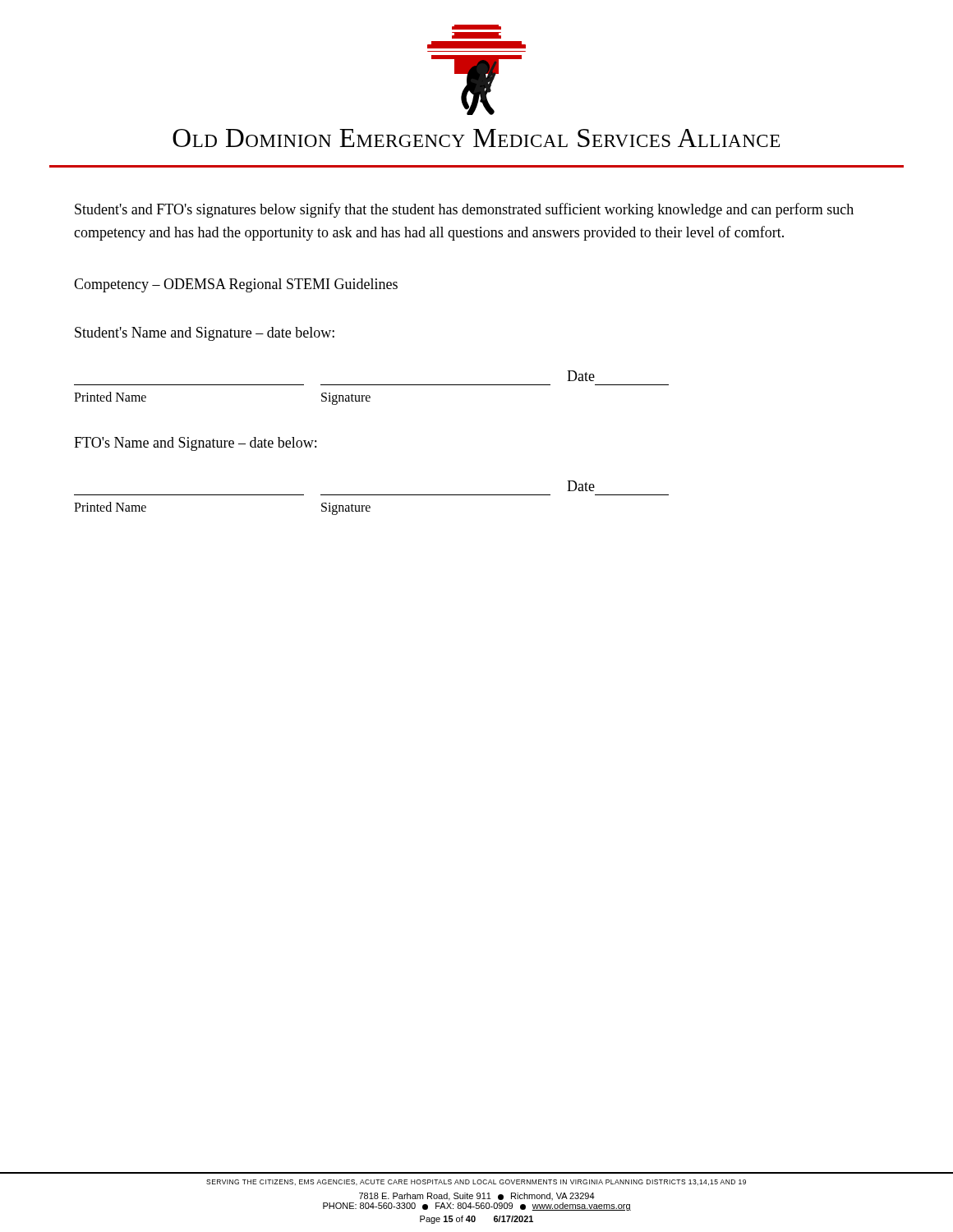Locate the logo

click(476, 70)
